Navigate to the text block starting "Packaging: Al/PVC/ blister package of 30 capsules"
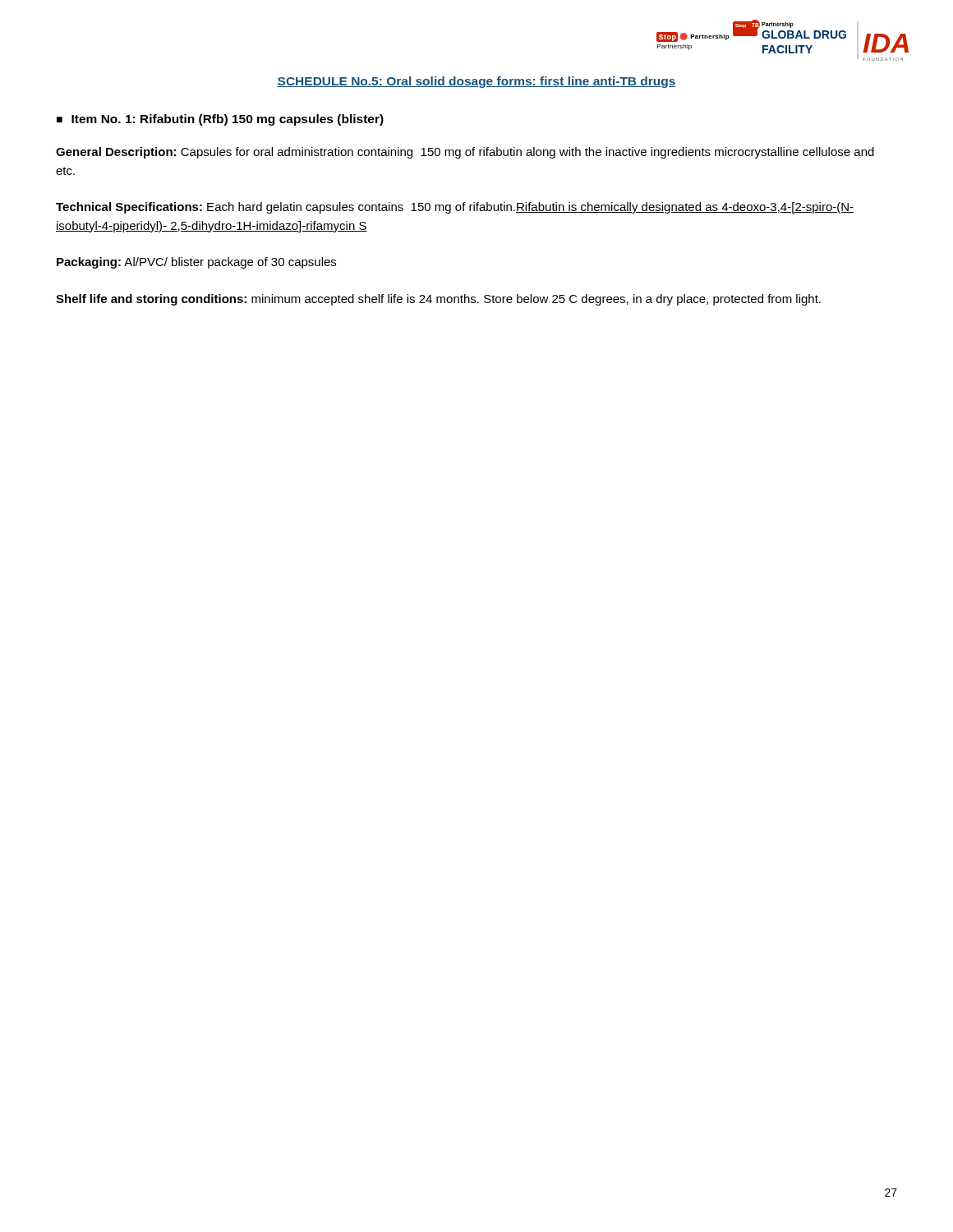953x1232 pixels. [196, 262]
